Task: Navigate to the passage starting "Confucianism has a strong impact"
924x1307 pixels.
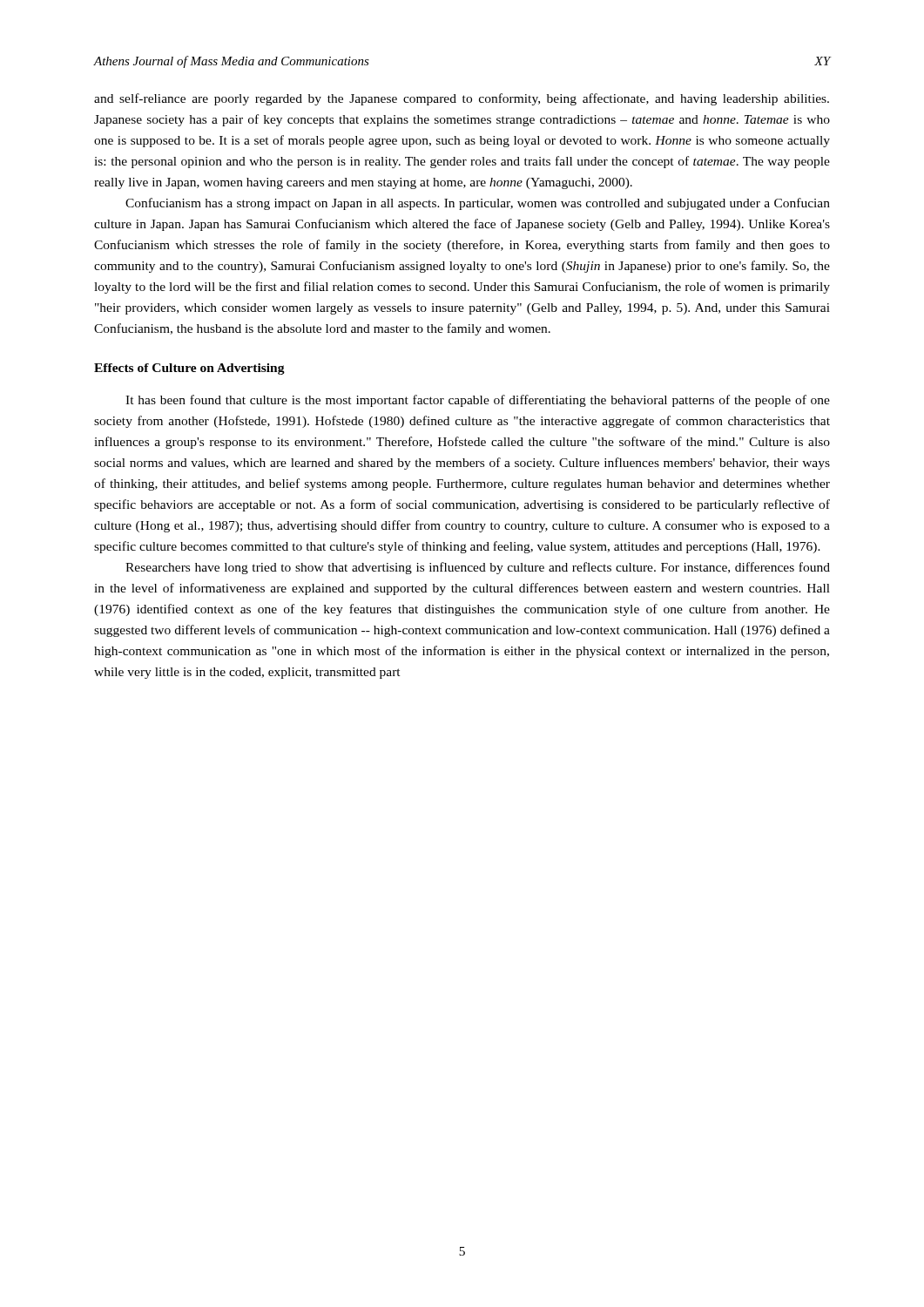Action: coord(462,266)
